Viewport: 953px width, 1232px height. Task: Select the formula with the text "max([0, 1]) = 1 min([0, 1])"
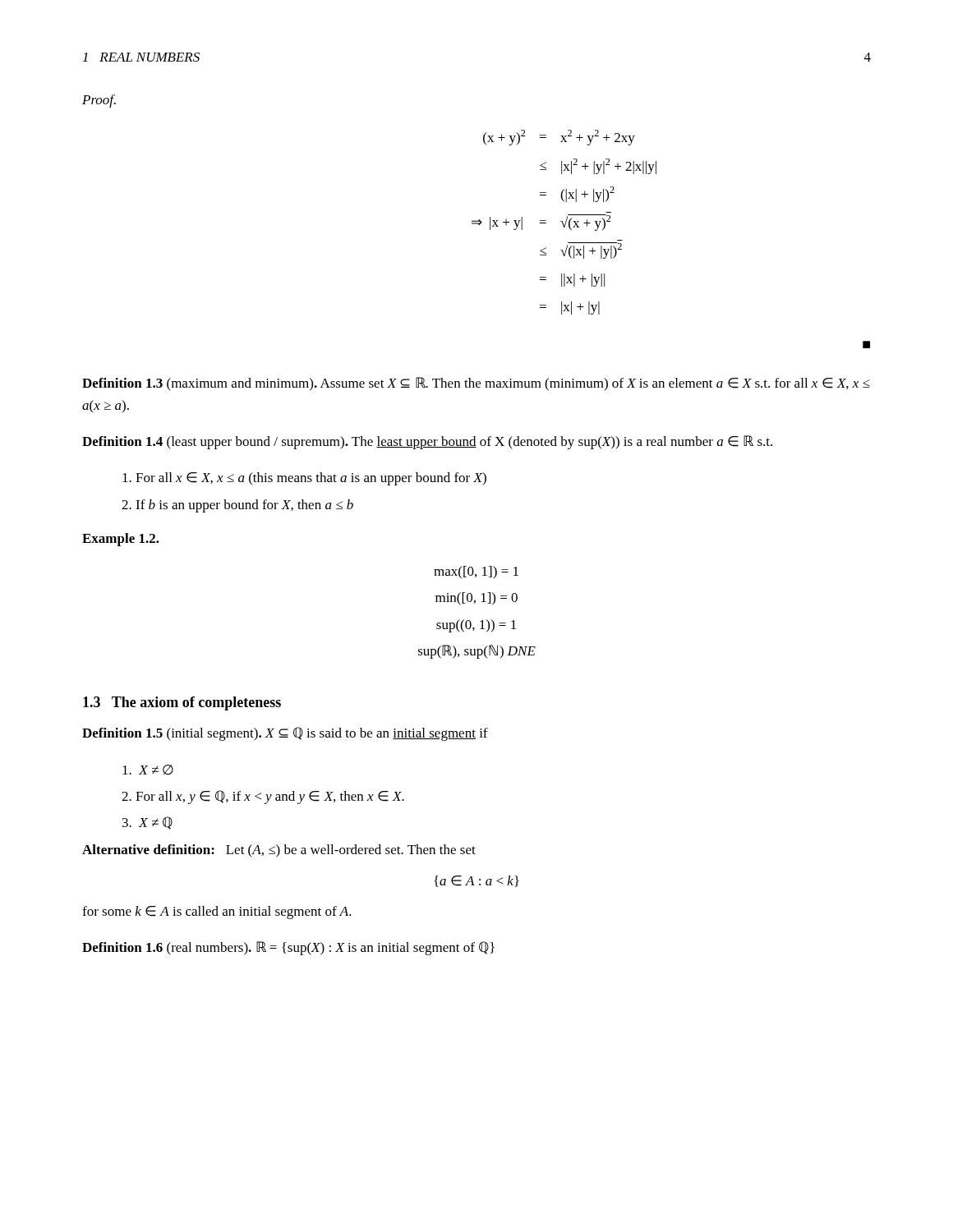(476, 611)
